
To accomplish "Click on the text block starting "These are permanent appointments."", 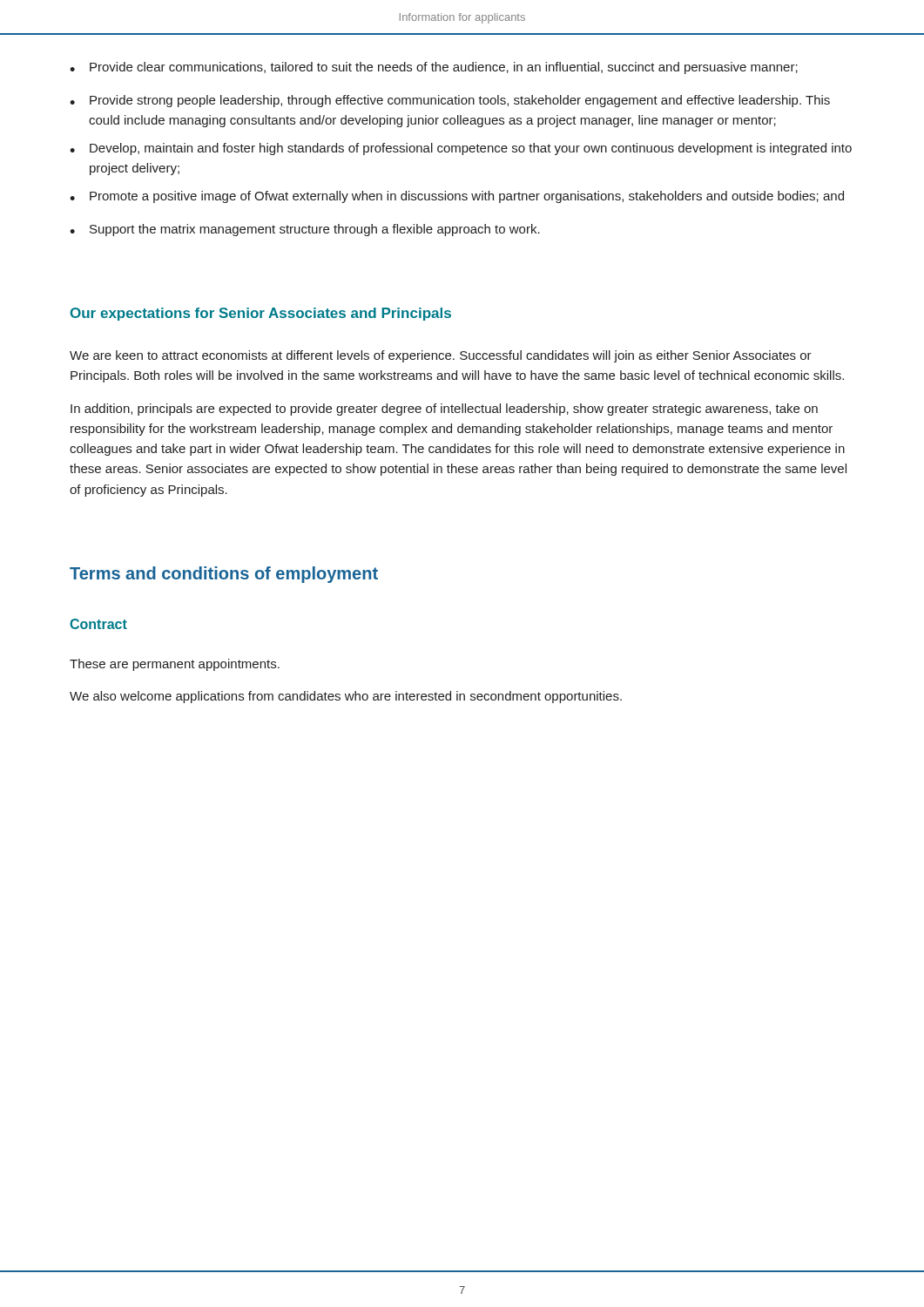I will tap(175, 663).
